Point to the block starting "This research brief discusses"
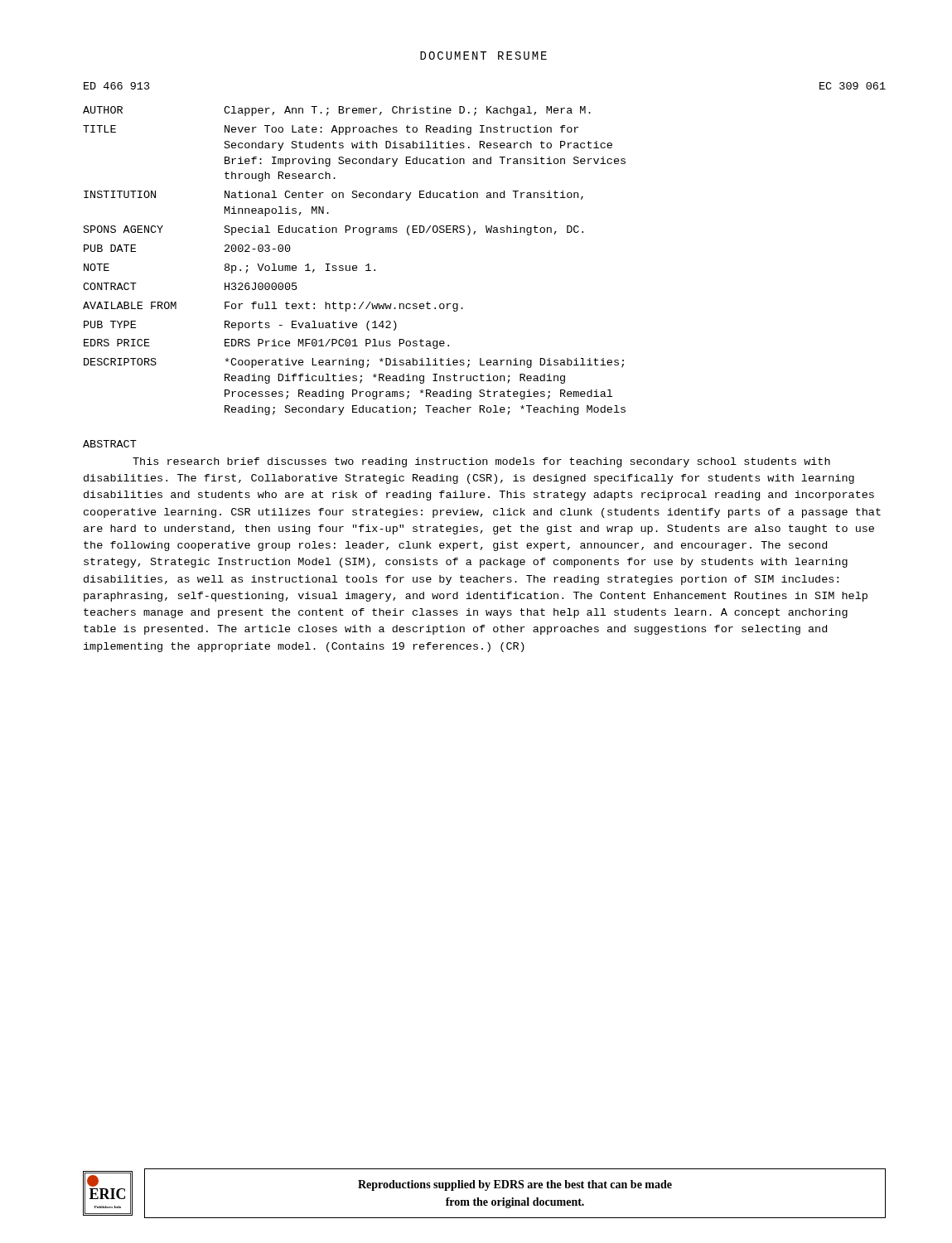This screenshot has width=952, height=1243. coord(484,555)
